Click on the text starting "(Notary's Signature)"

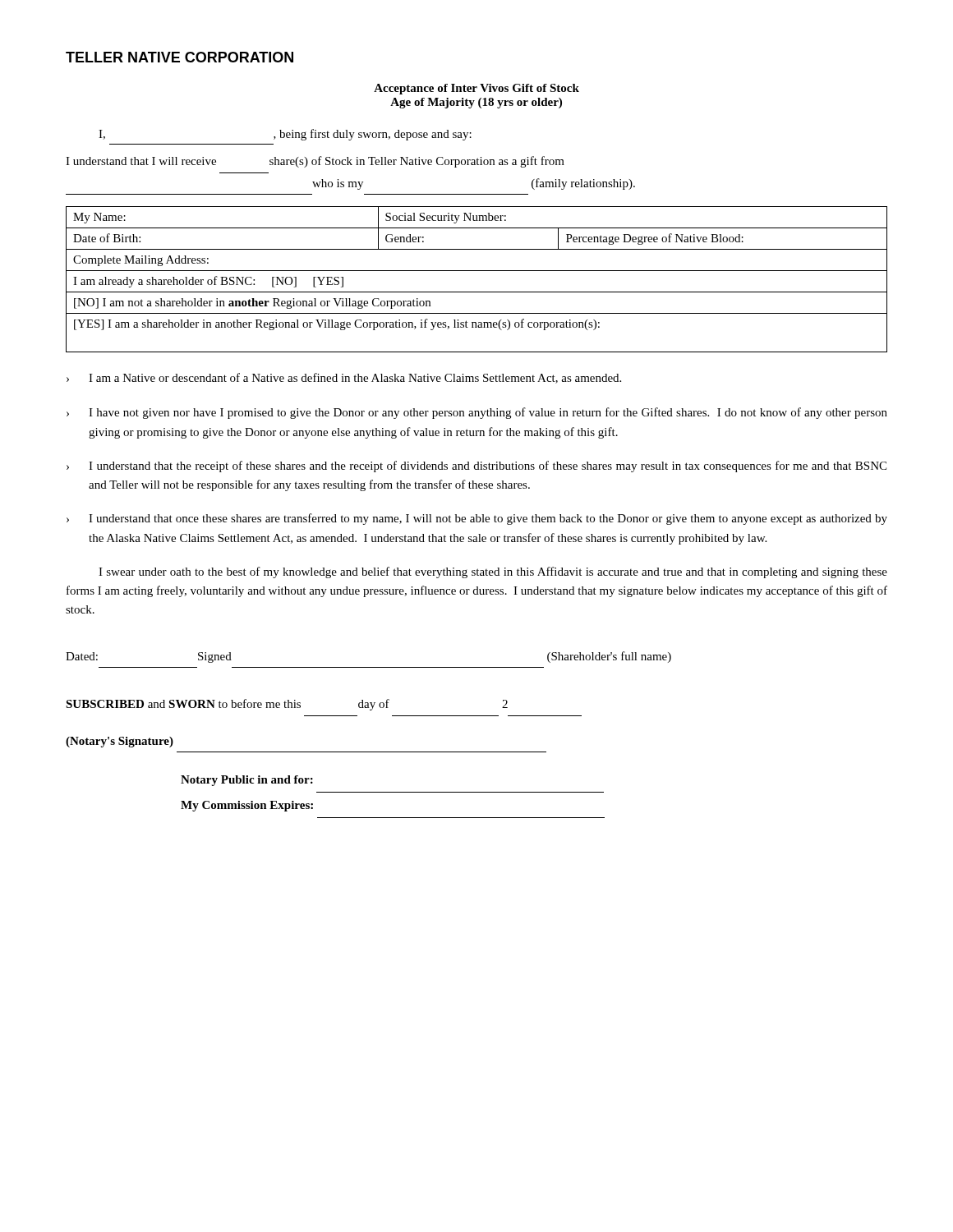pos(306,741)
